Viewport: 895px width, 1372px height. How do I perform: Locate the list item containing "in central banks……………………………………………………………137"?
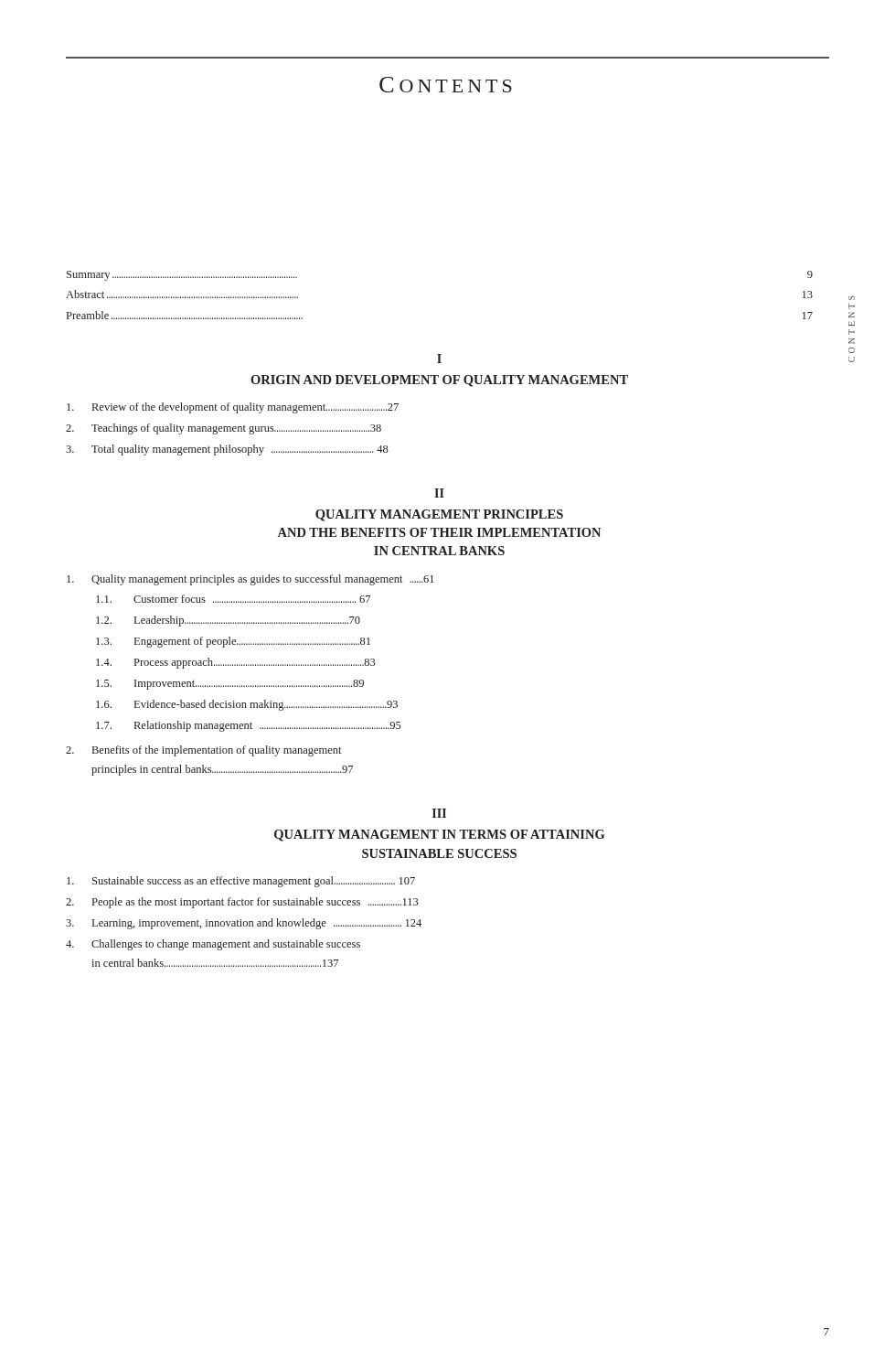tap(215, 963)
